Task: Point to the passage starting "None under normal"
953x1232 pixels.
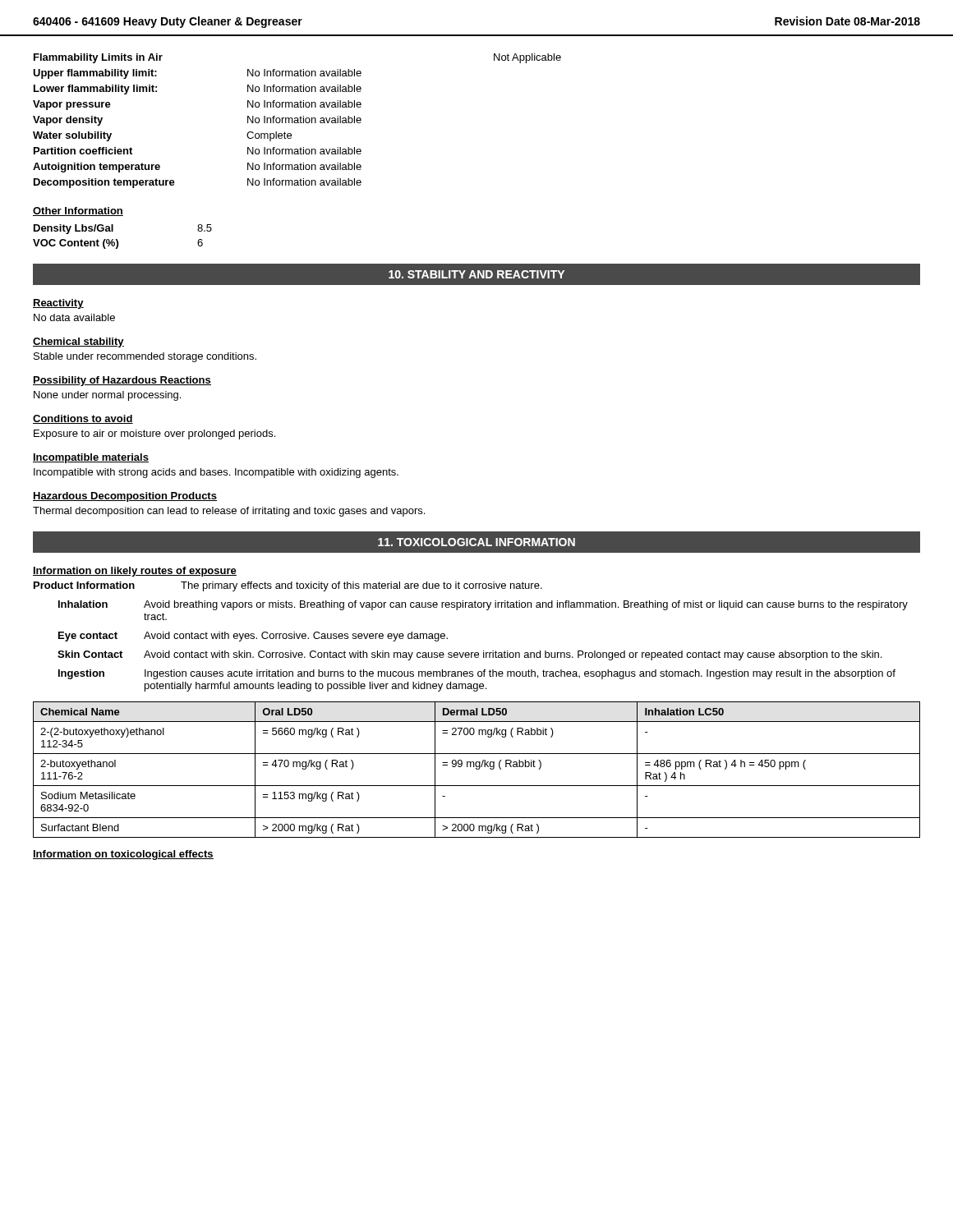Action: coord(107,395)
